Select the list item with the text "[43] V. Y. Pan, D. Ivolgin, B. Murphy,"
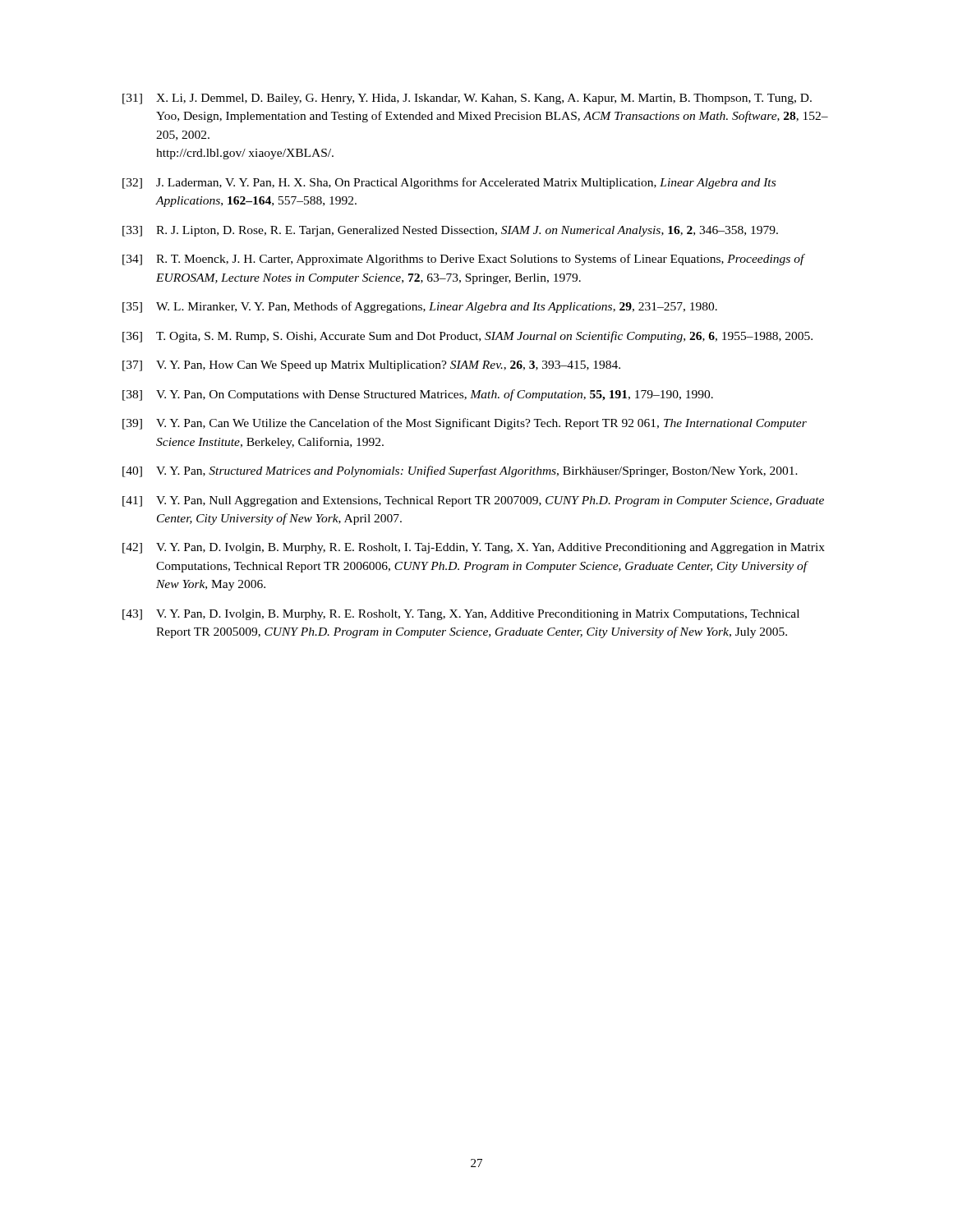The image size is (953, 1232). tap(476, 623)
